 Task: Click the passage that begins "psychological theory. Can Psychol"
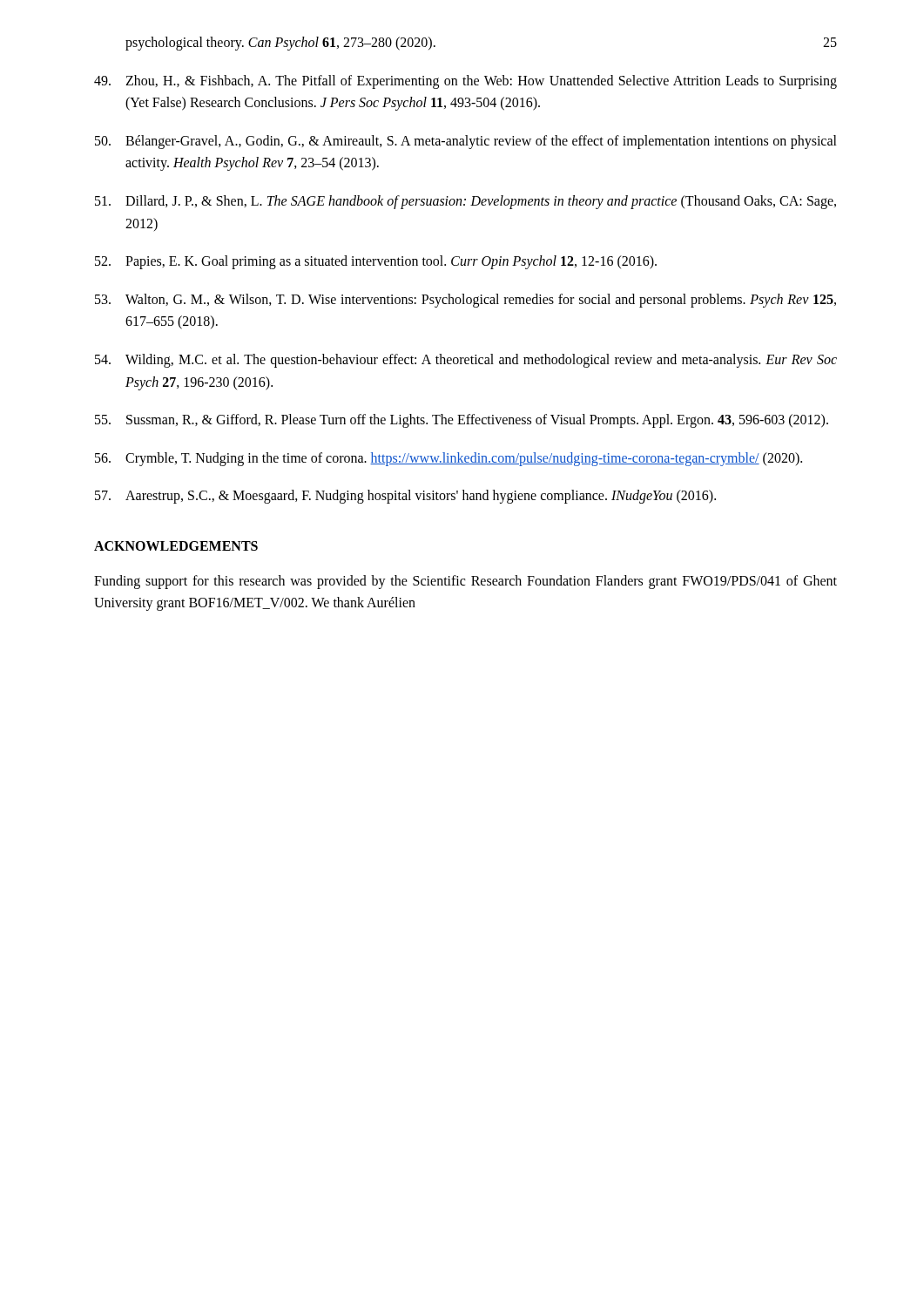coord(281,42)
